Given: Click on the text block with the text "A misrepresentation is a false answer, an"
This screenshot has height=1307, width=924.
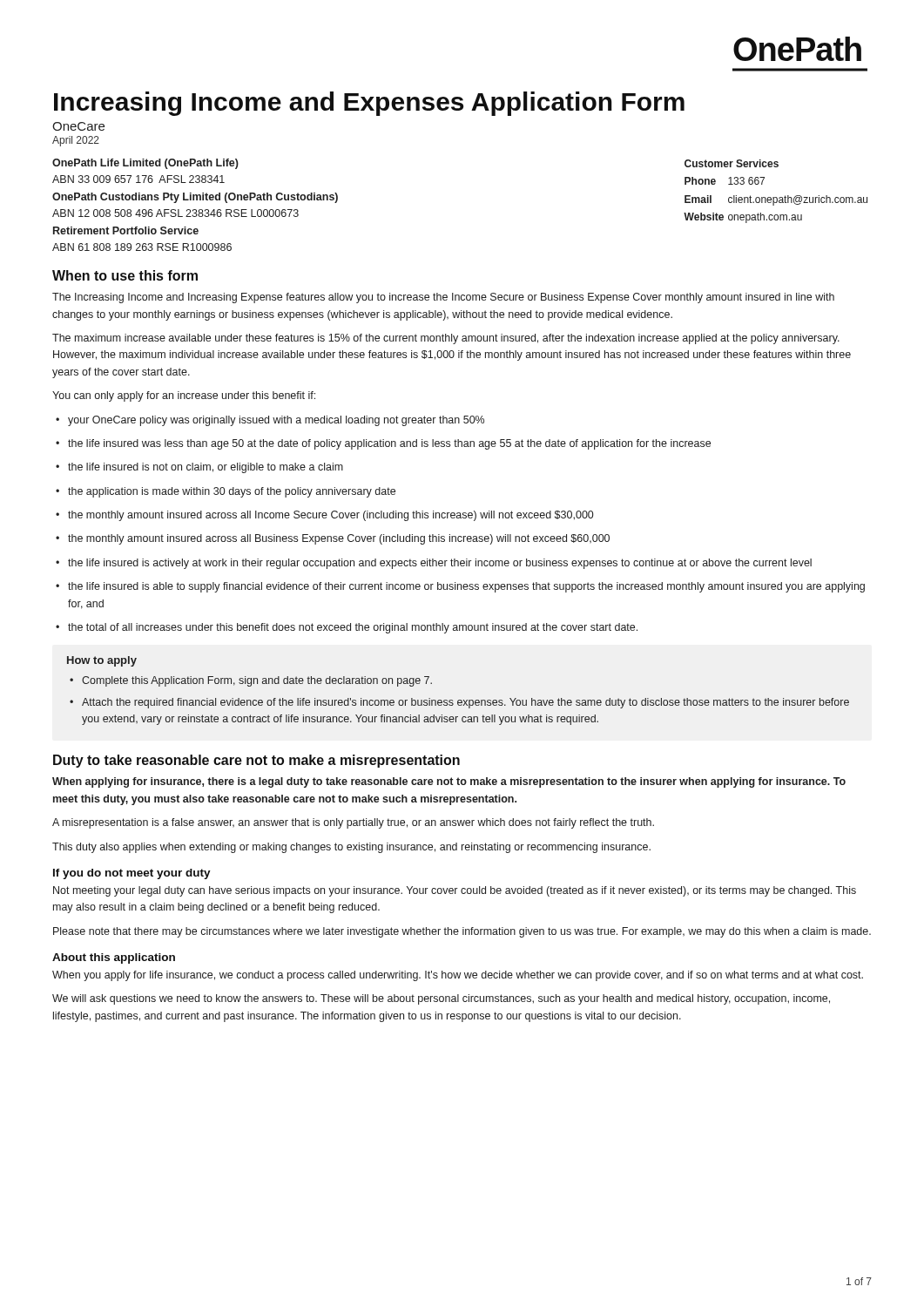Looking at the screenshot, I should click(x=462, y=823).
